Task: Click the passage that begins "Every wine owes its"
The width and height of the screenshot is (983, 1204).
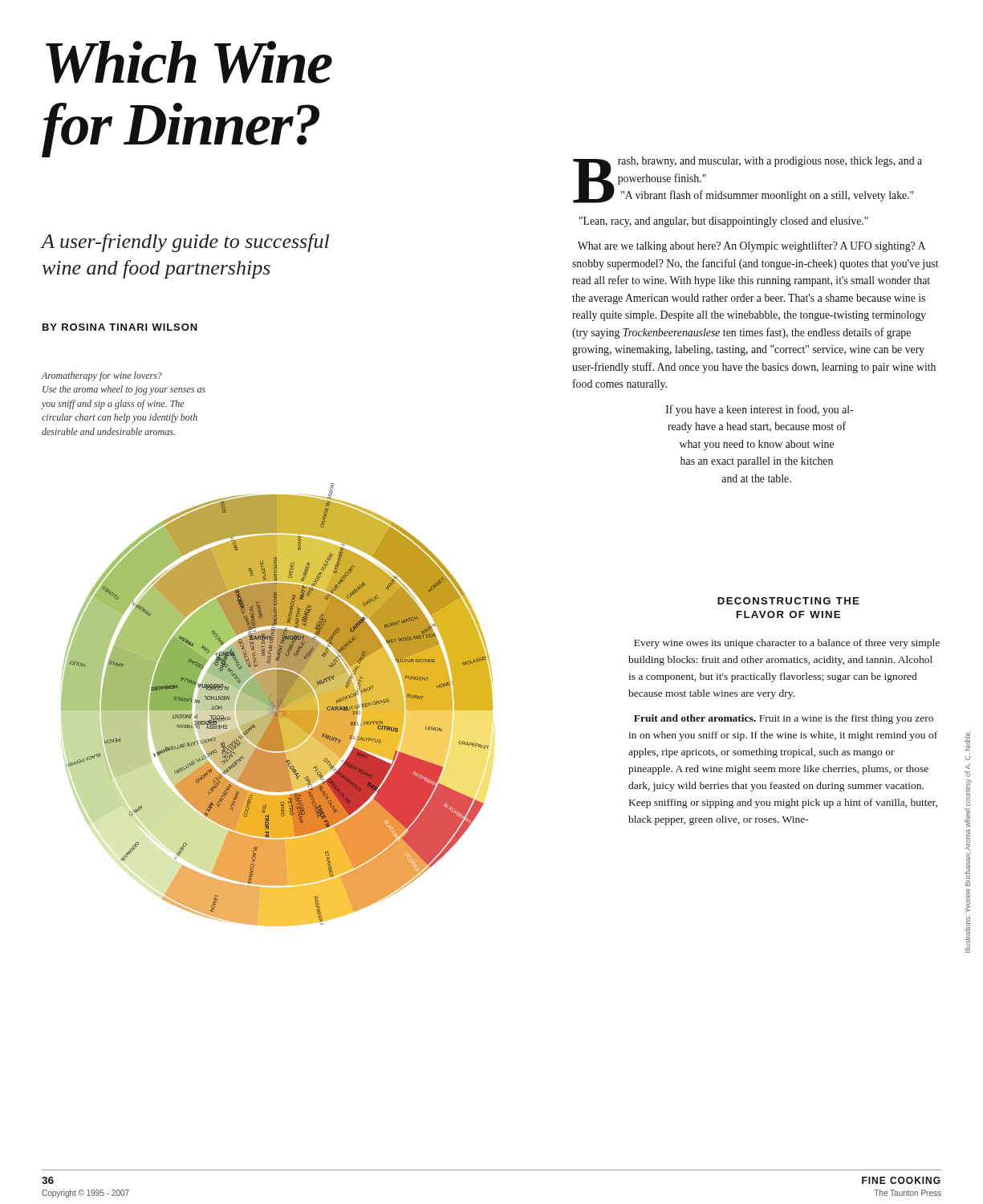Action: tap(785, 731)
